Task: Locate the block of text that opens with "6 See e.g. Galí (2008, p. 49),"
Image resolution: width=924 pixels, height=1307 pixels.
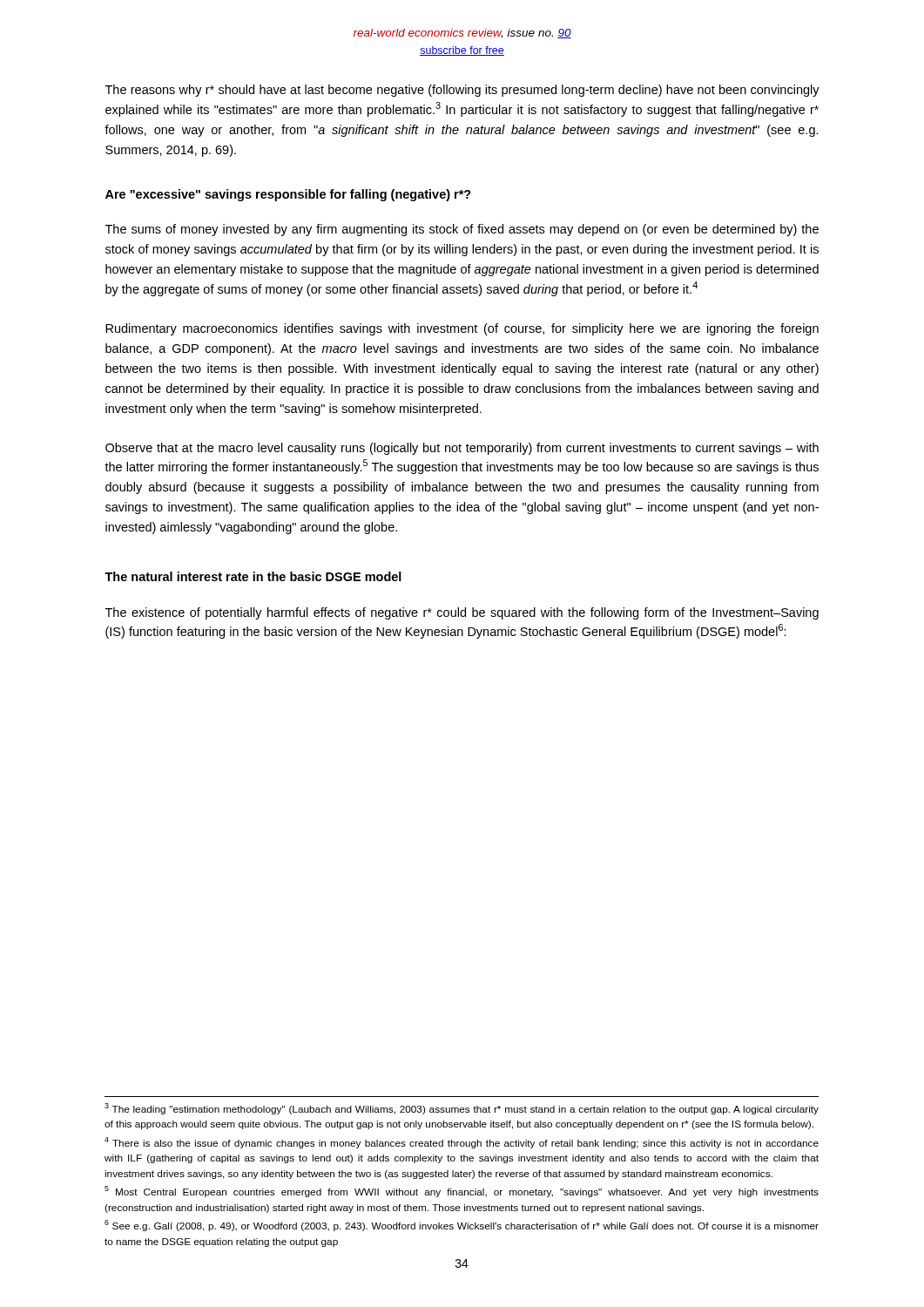Action: click(x=462, y=1233)
